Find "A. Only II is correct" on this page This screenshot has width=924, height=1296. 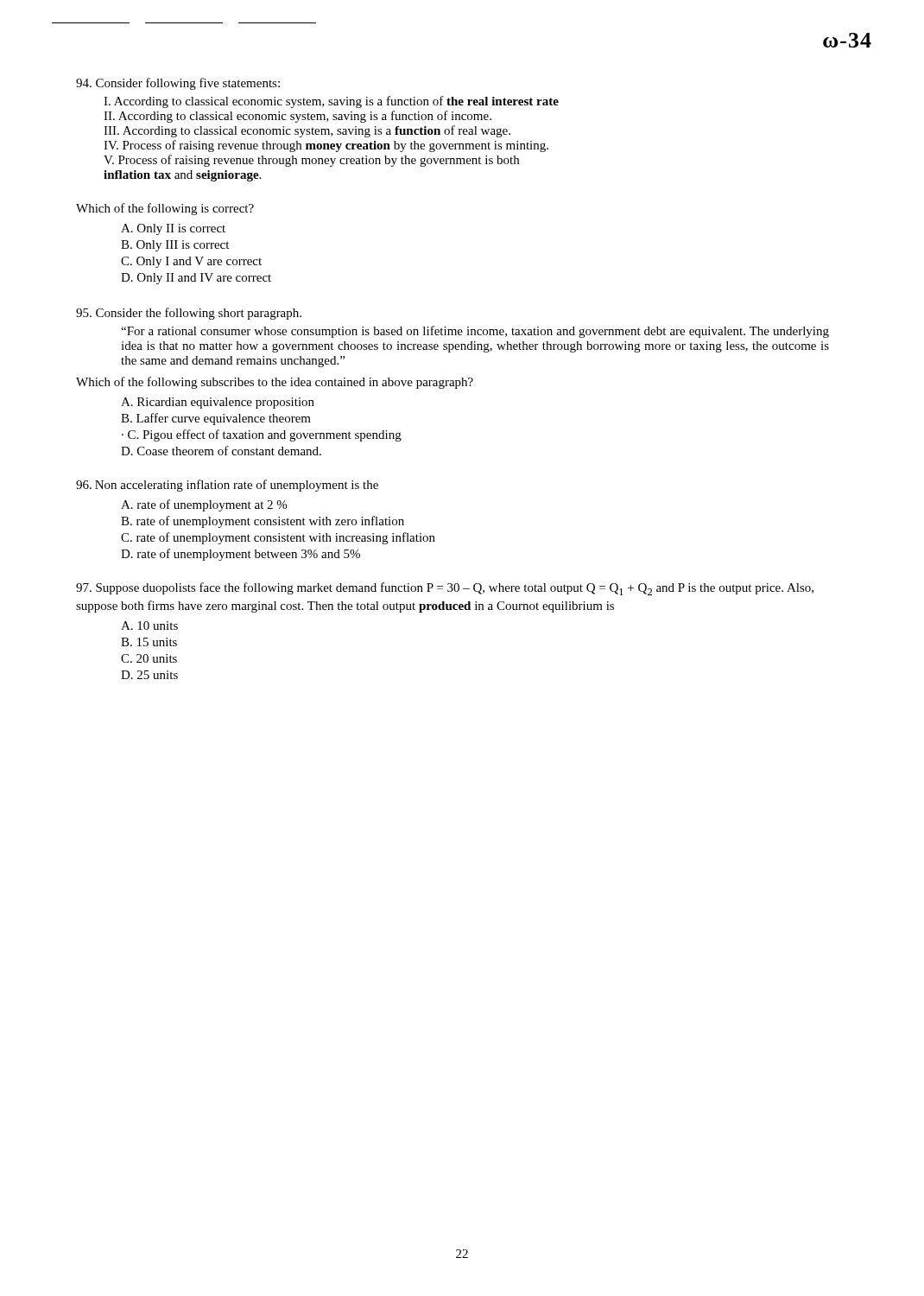173,228
